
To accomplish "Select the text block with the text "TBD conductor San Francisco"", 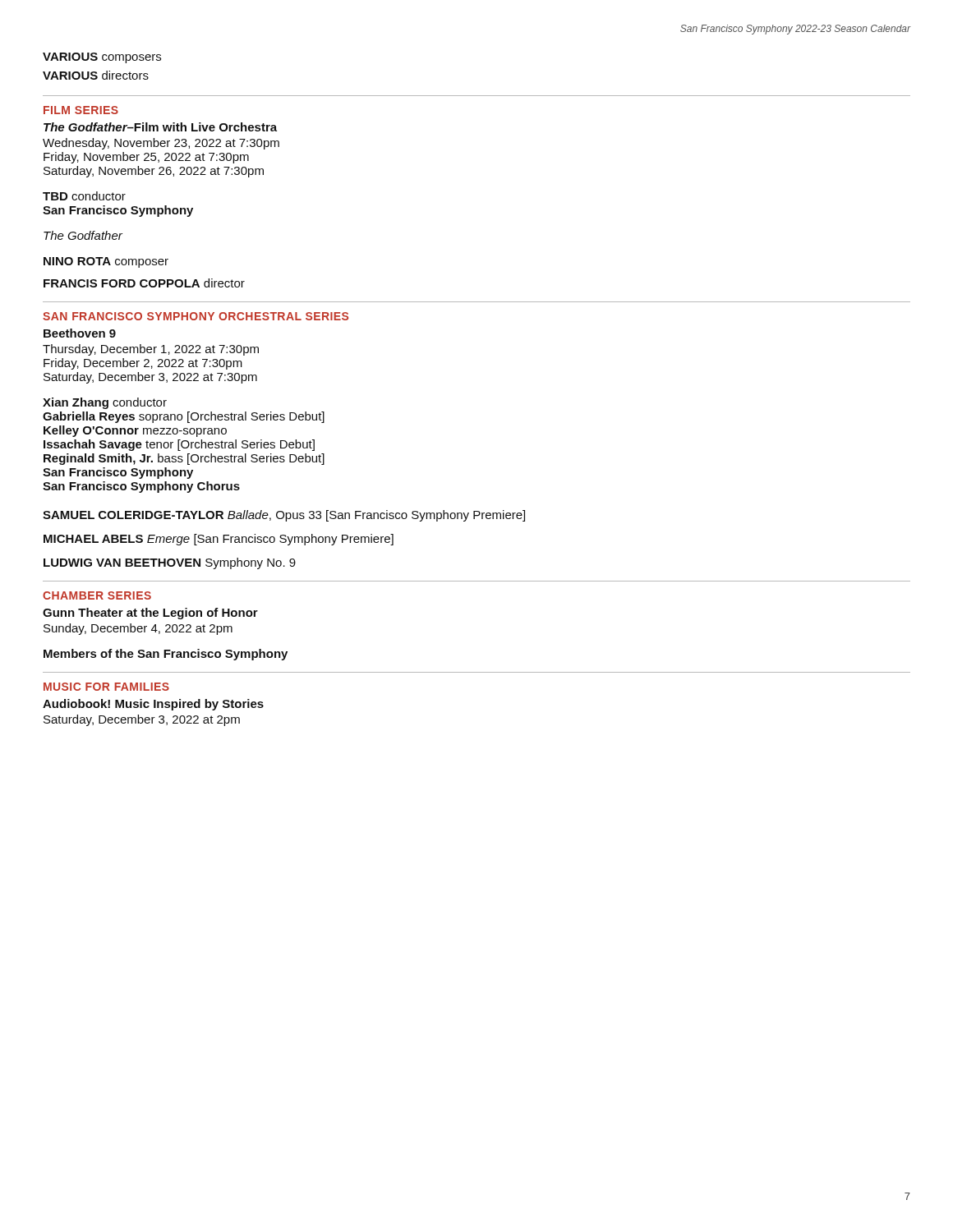I will [x=84, y=196].
